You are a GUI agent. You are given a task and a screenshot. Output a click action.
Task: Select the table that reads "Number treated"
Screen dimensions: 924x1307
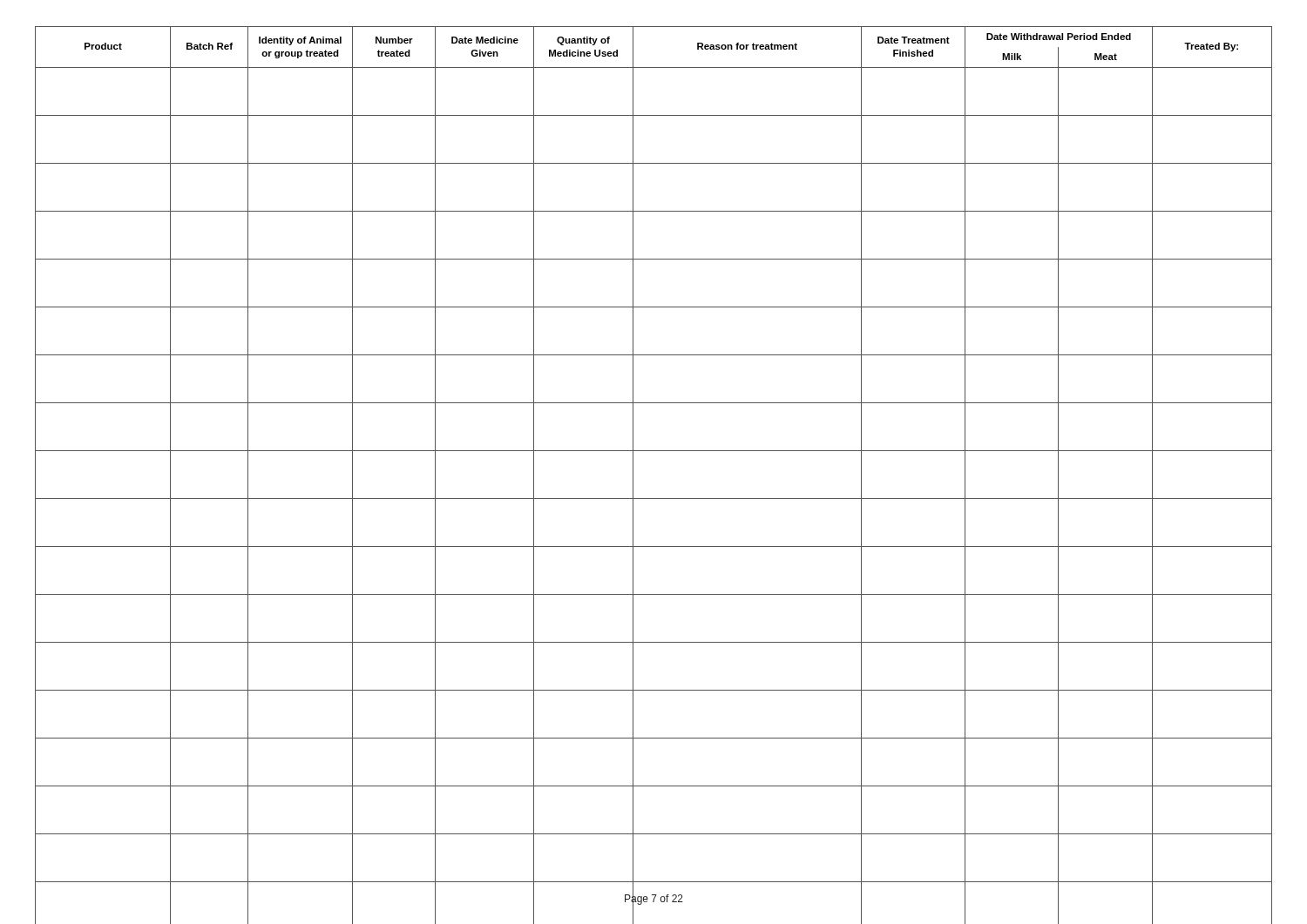[654, 475]
